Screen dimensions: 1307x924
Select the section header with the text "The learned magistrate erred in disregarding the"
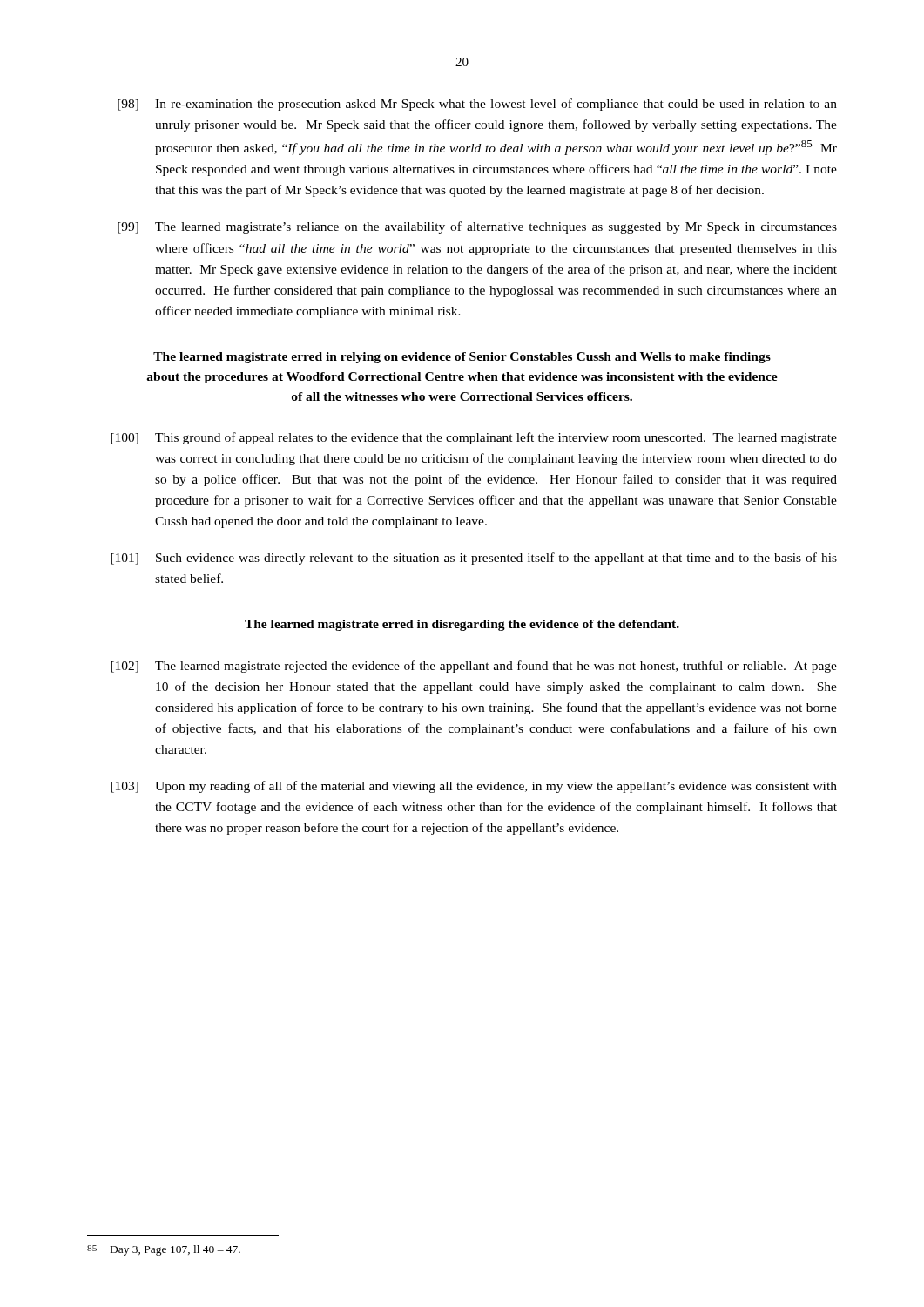tap(462, 624)
